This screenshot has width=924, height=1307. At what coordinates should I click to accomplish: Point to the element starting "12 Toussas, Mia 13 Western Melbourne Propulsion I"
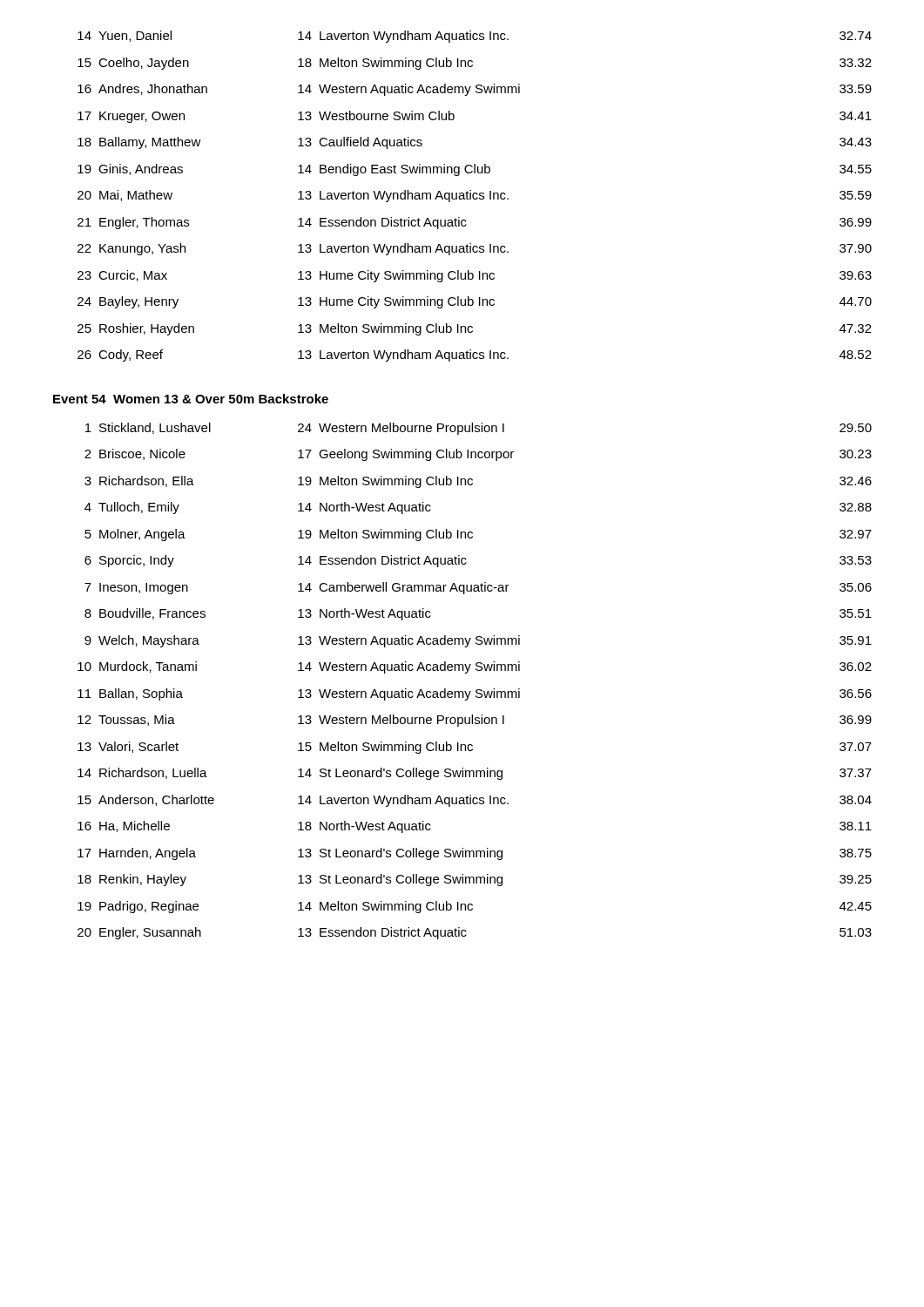pyautogui.click(x=462, y=720)
